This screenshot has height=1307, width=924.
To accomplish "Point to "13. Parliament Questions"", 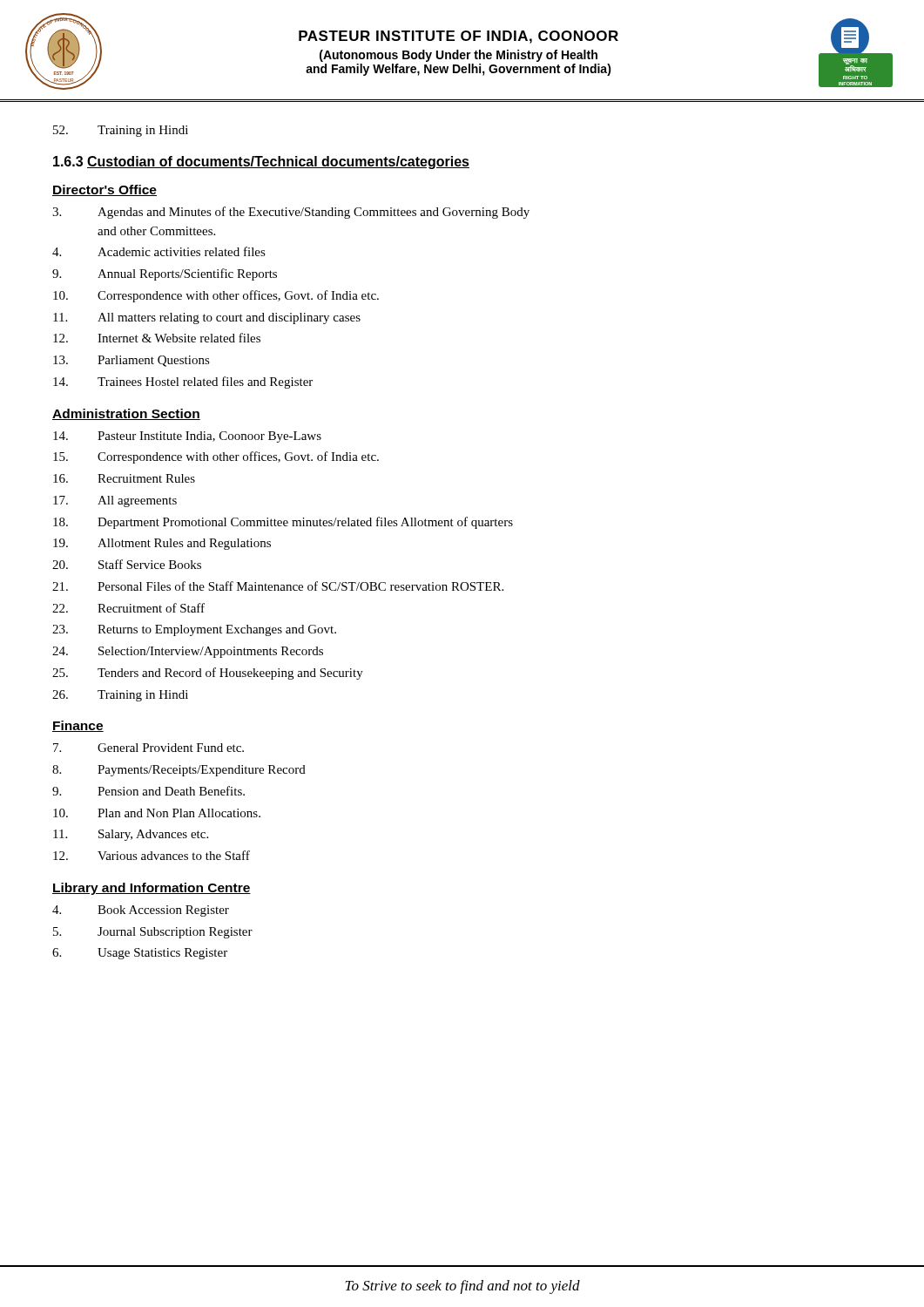I will (x=132, y=361).
